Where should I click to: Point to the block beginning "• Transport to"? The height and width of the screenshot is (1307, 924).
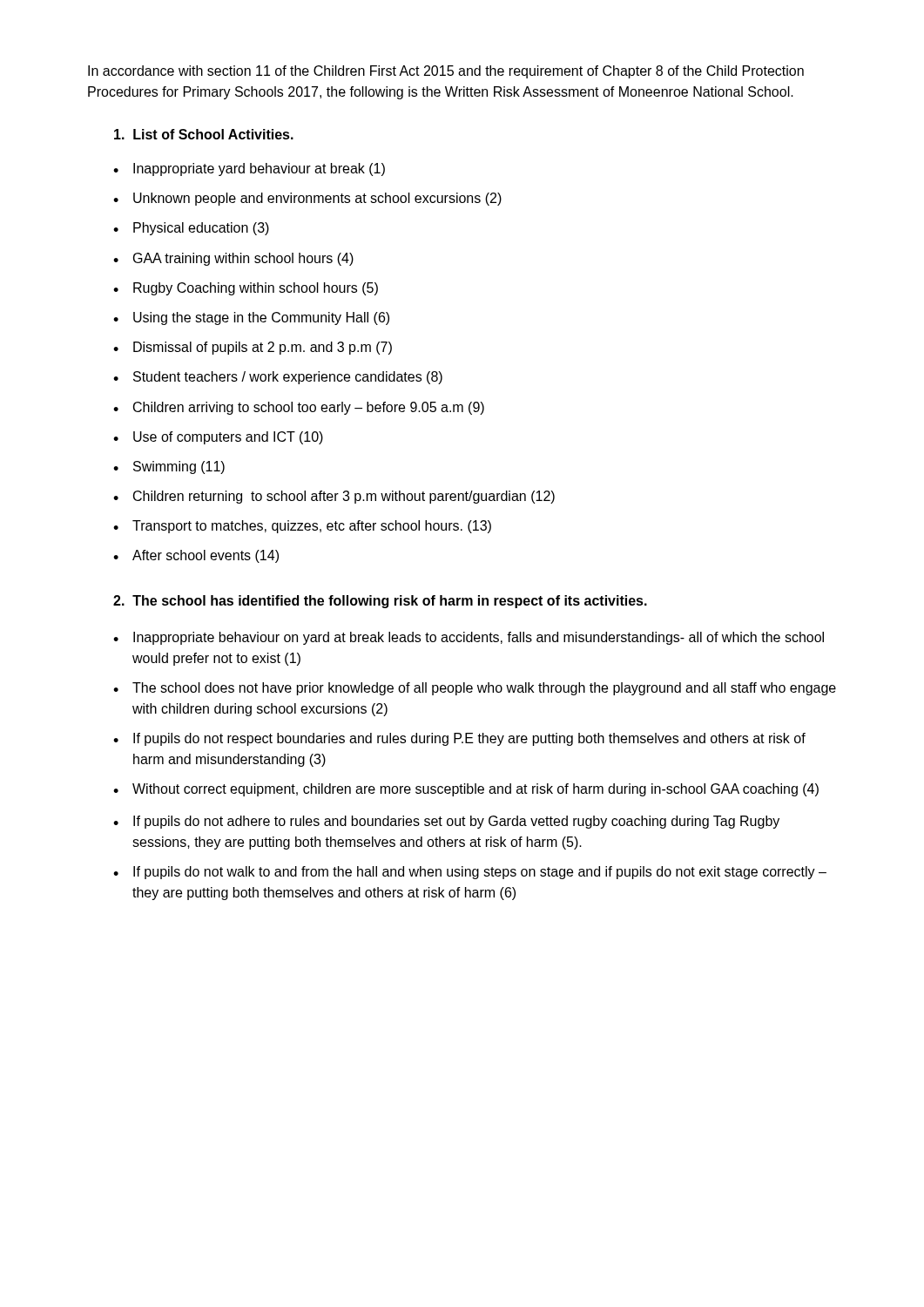pyautogui.click(x=475, y=528)
